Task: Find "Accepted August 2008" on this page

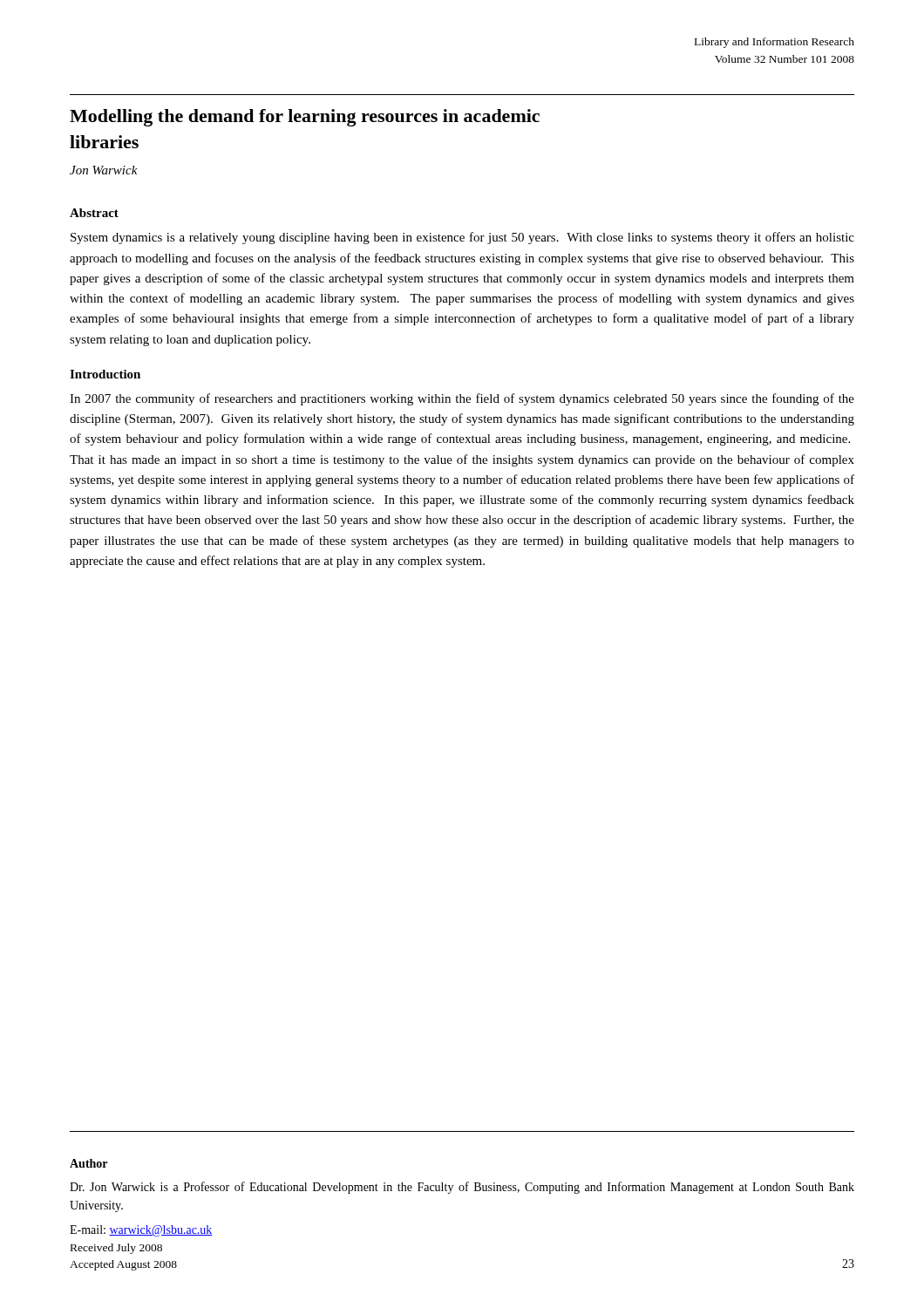Action: [x=123, y=1264]
